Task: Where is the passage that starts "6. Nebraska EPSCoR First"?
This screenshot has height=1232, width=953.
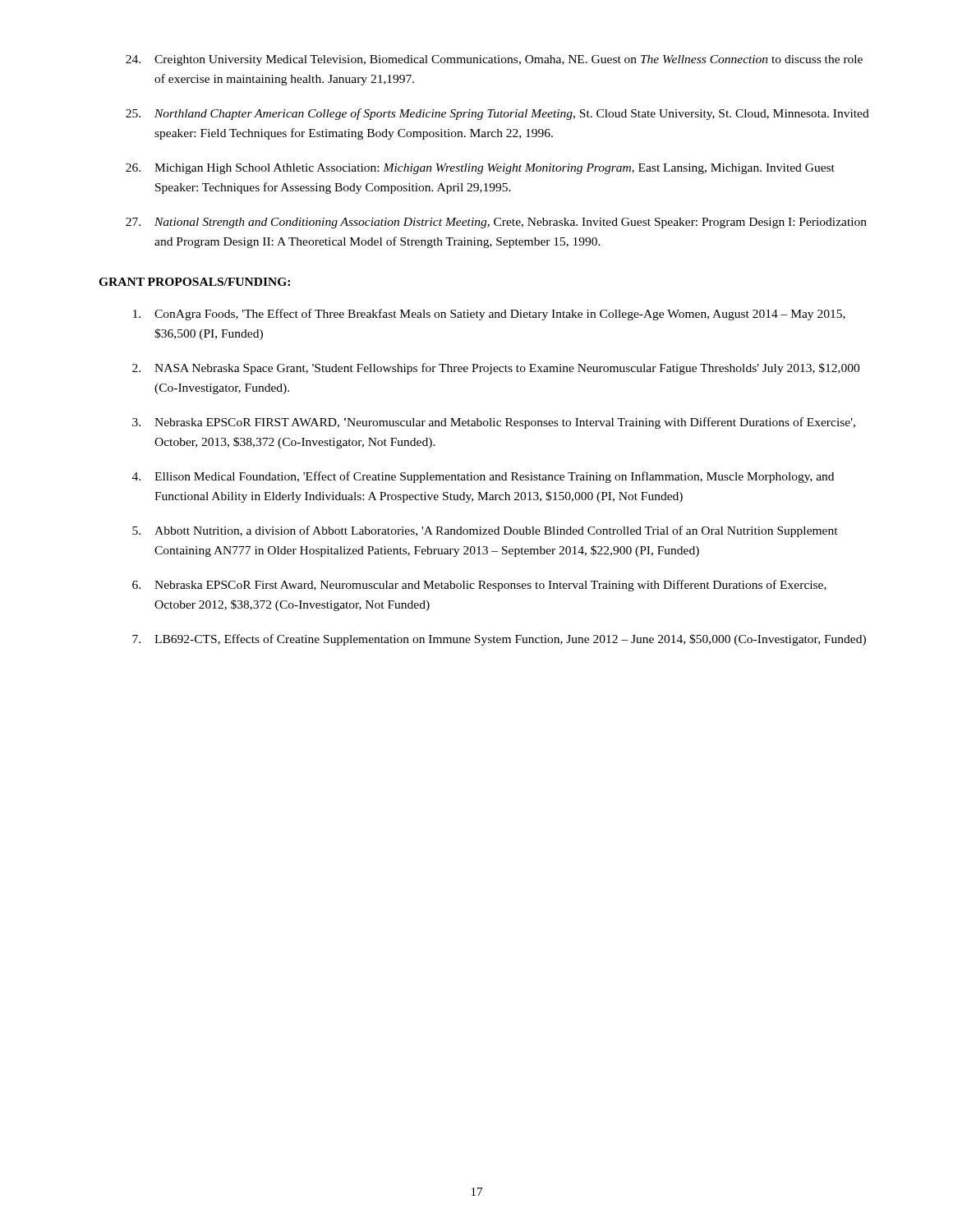Action: point(485,595)
